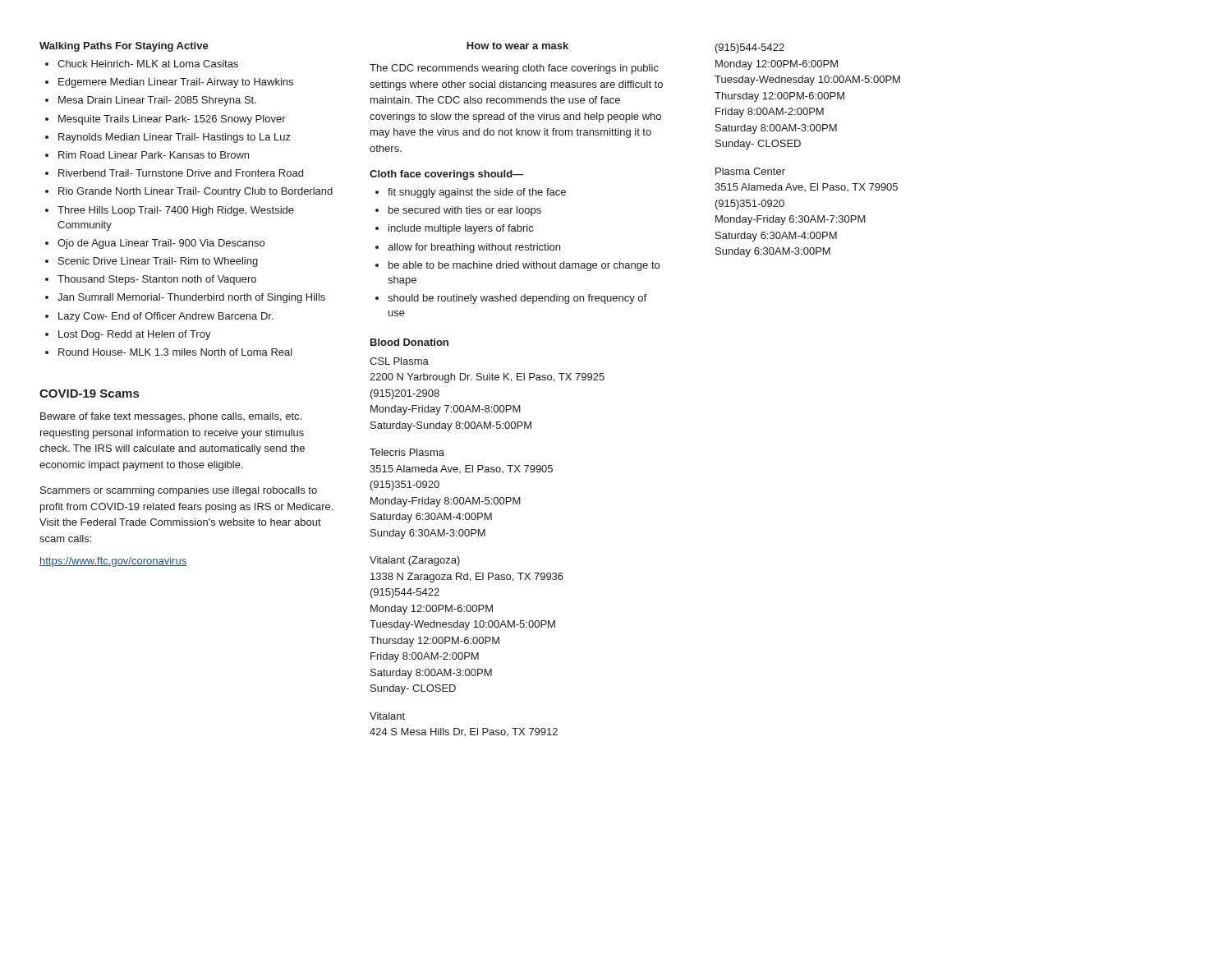
Task: Find the list item that reads "Round House- MLK 1.3"
Action: (x=175, y=352)
